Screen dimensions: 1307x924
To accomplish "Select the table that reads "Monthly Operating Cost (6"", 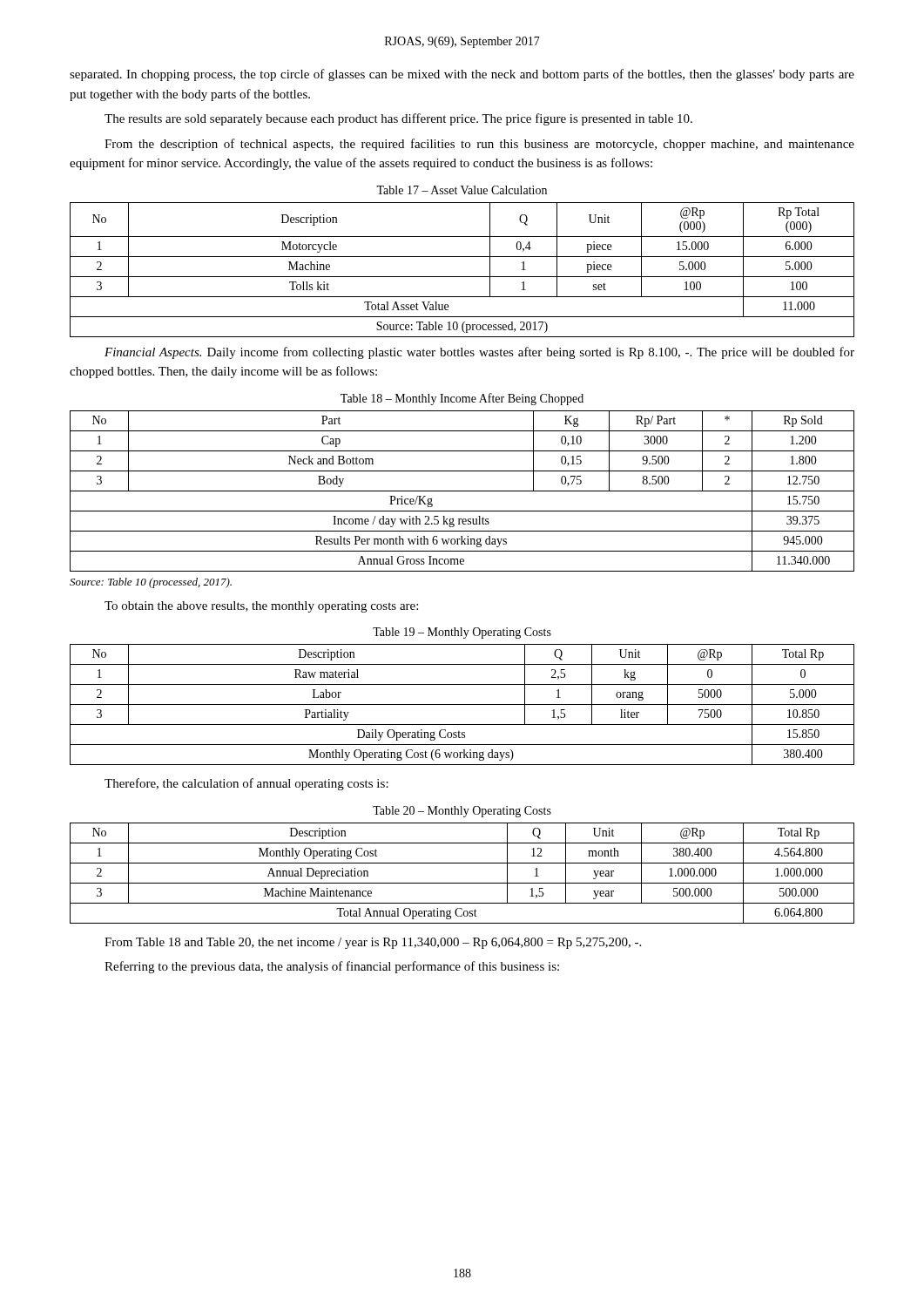I will pos(462,704).
